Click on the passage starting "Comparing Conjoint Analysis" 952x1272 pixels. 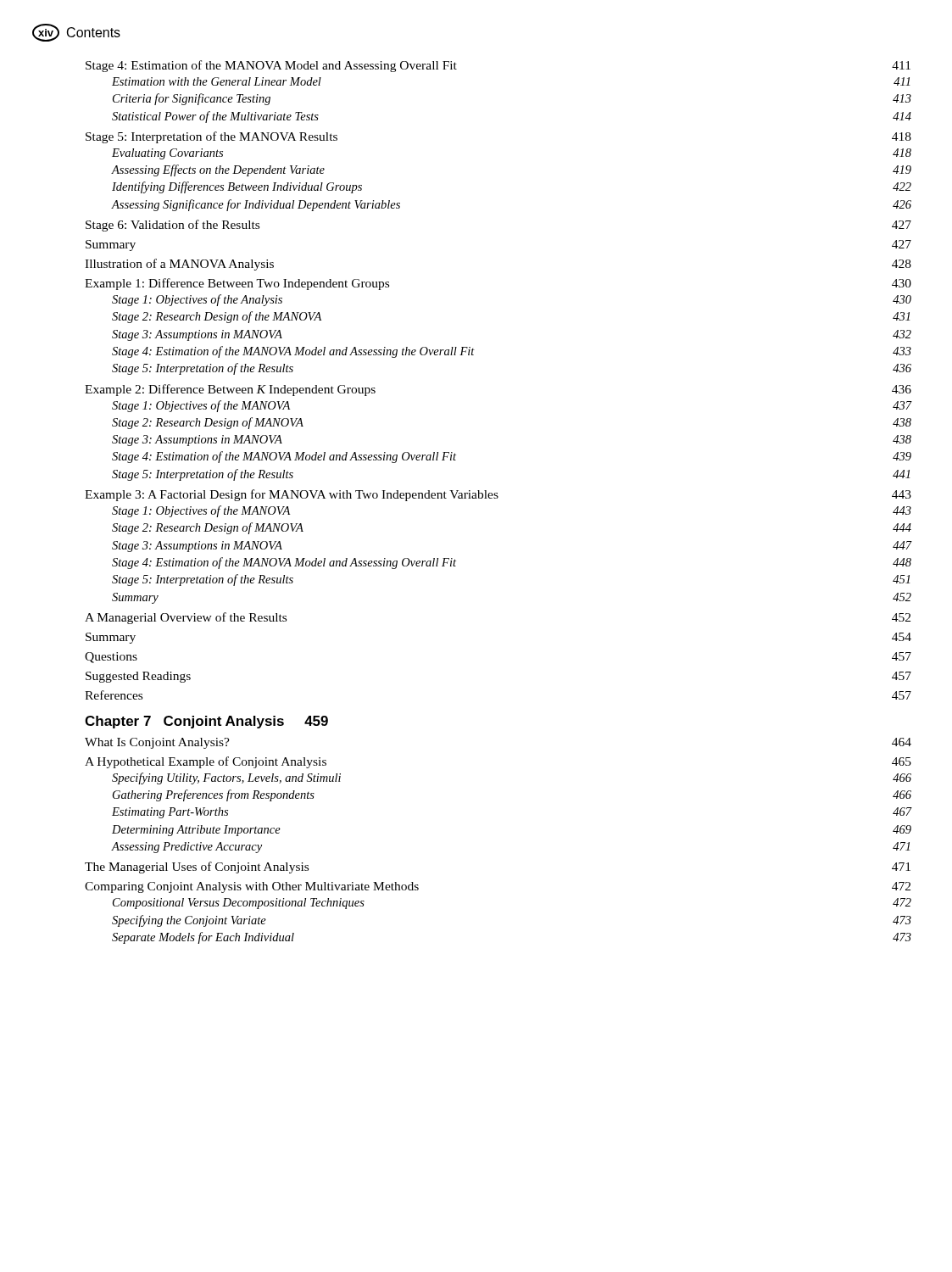click(x=250, y=887)
